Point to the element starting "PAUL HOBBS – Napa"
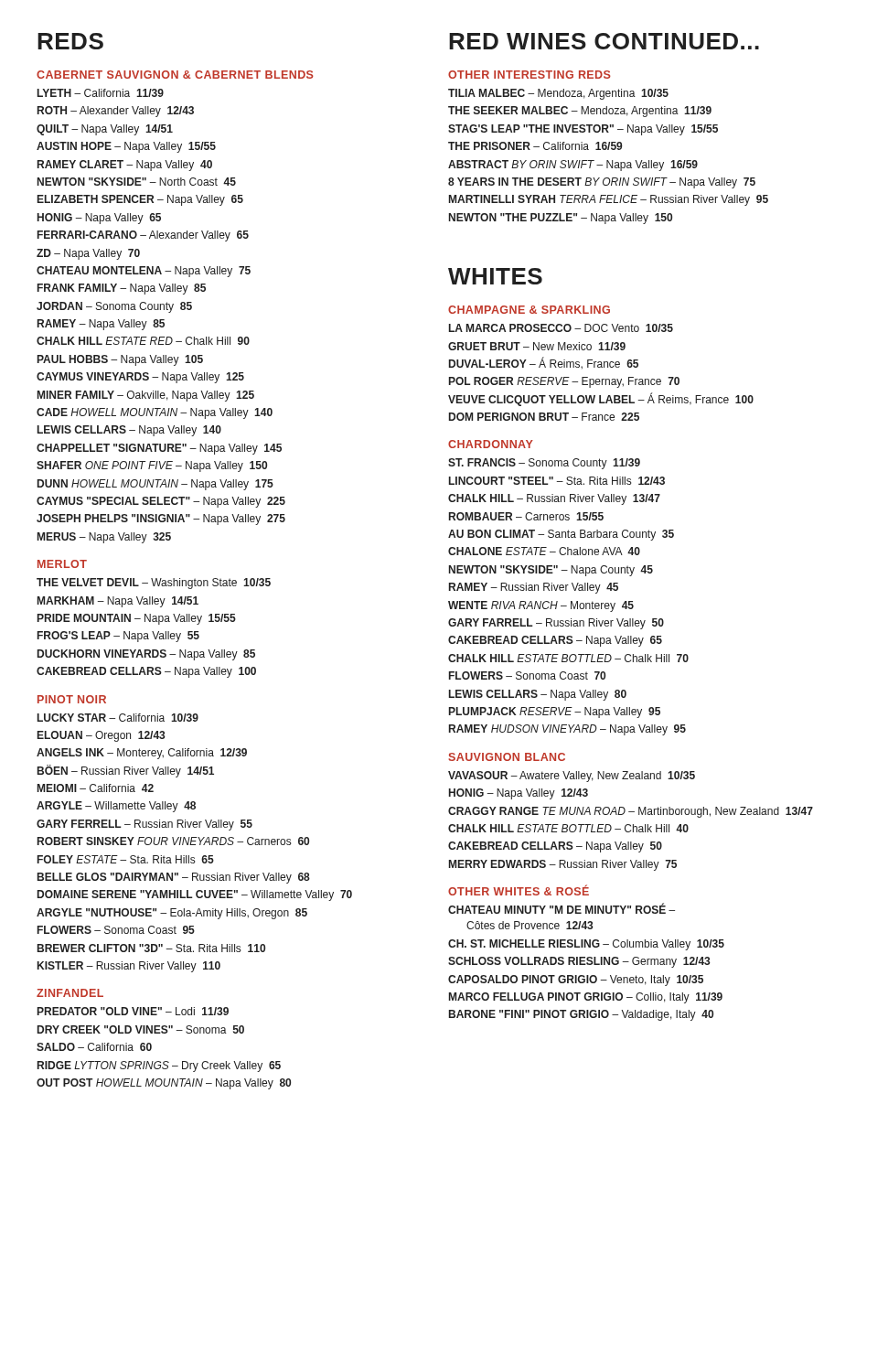This screenshot has width=888, height=1372. click(120, 359)
